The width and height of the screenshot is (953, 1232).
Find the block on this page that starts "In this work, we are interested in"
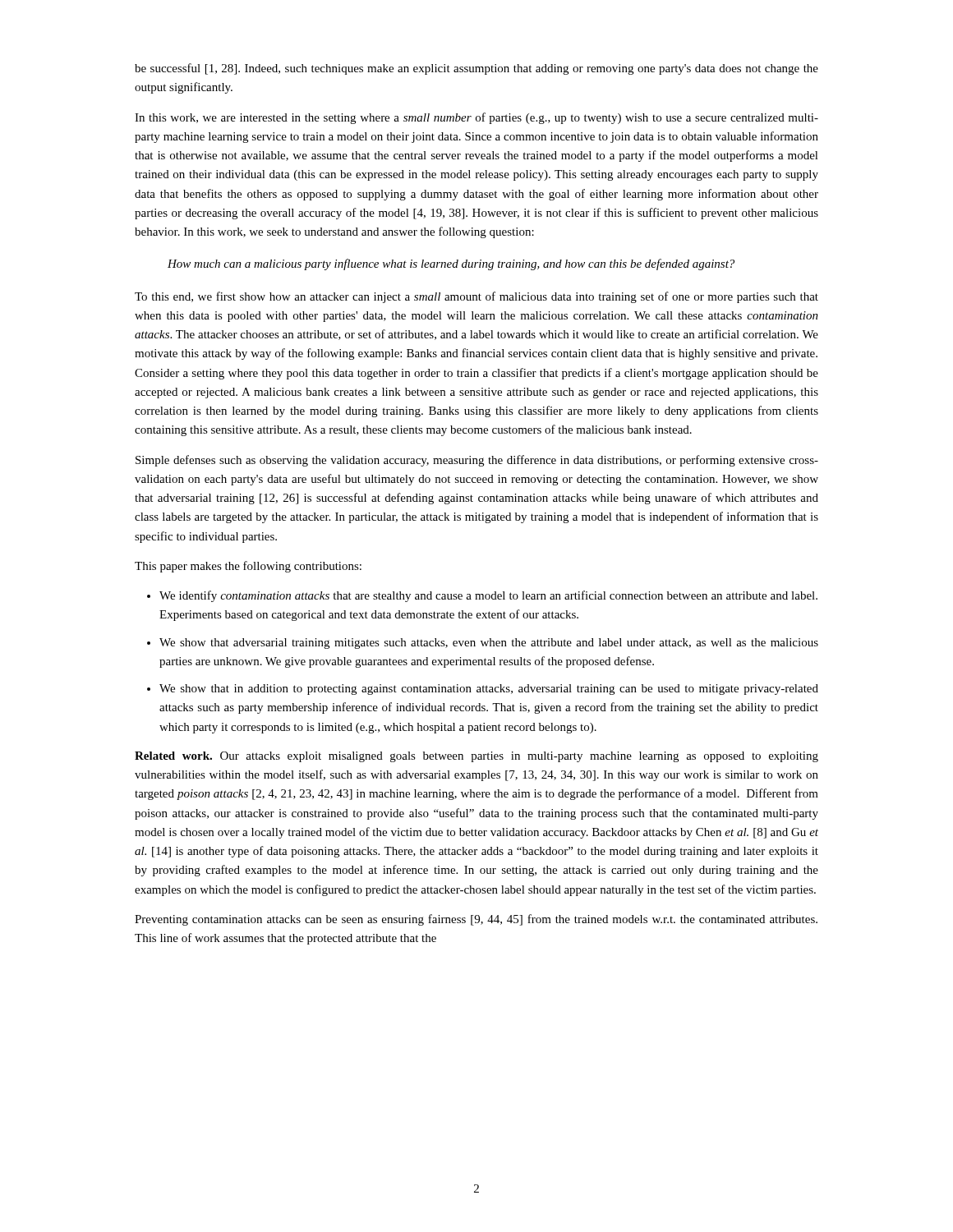click(x=476, y=175)
